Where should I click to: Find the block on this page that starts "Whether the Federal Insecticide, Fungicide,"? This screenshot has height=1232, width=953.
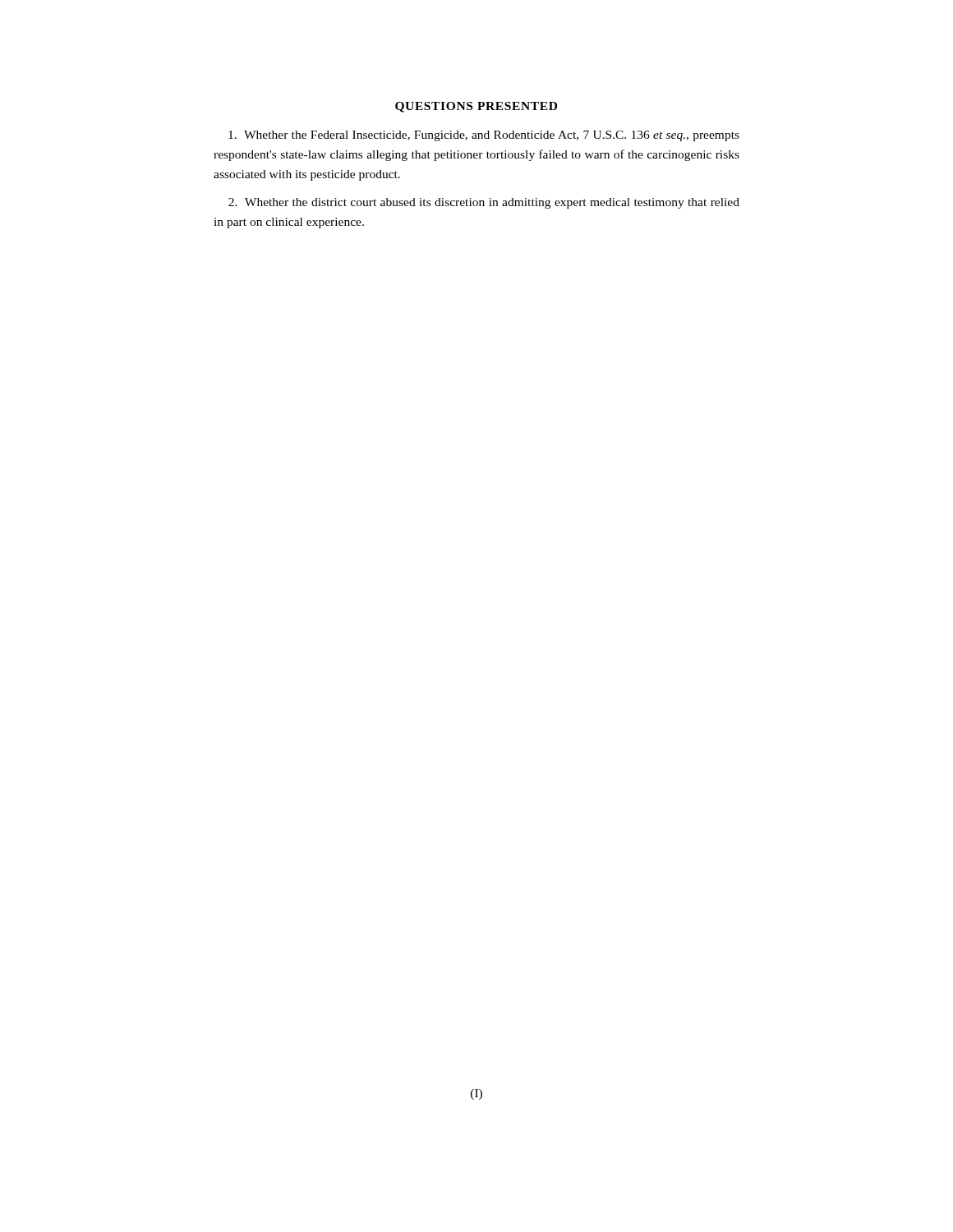[476, 154]
